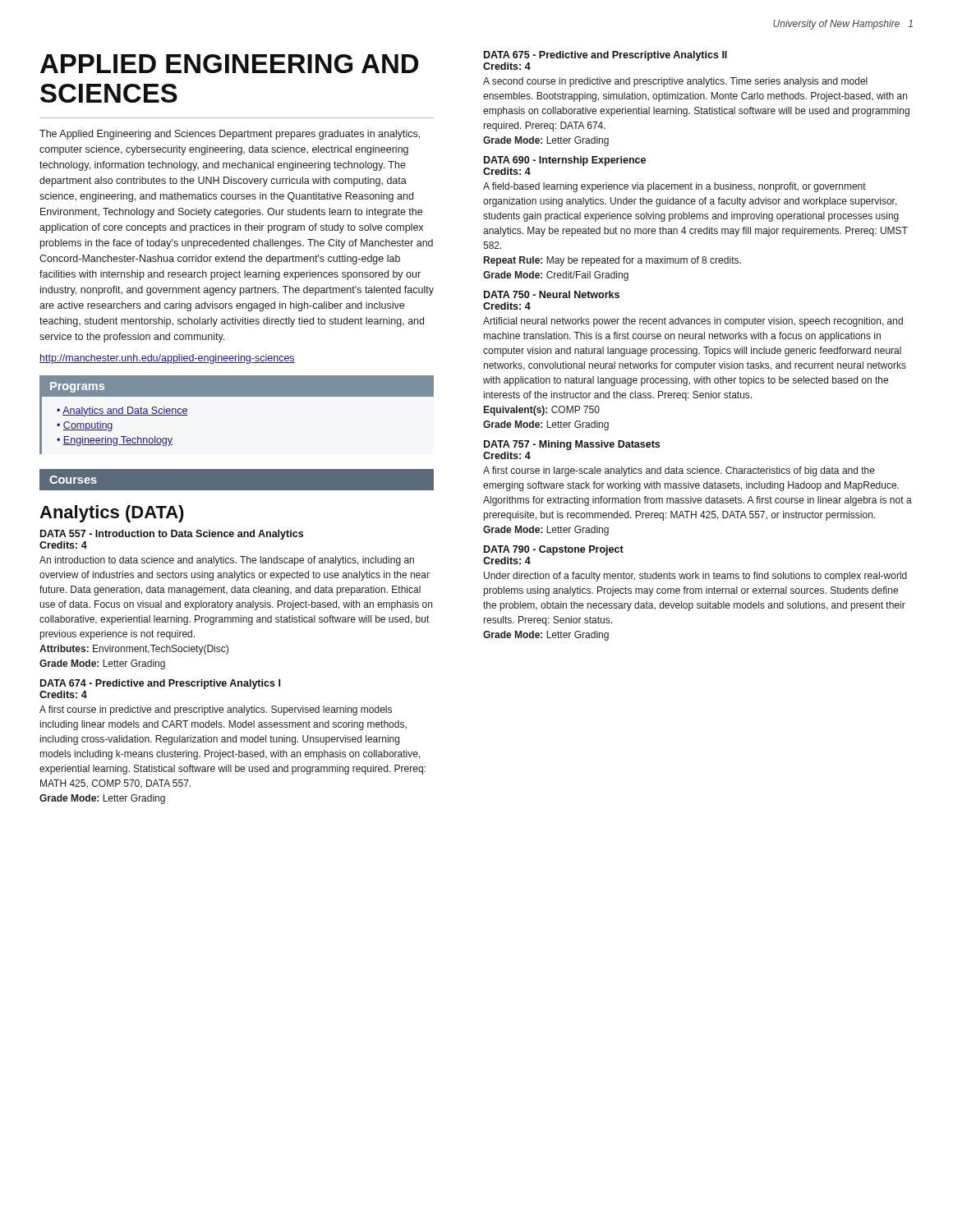Select the section header containing "Analytics (DATA)"
The width and height of the screenshot is (953, 1232).
[112, 512]
